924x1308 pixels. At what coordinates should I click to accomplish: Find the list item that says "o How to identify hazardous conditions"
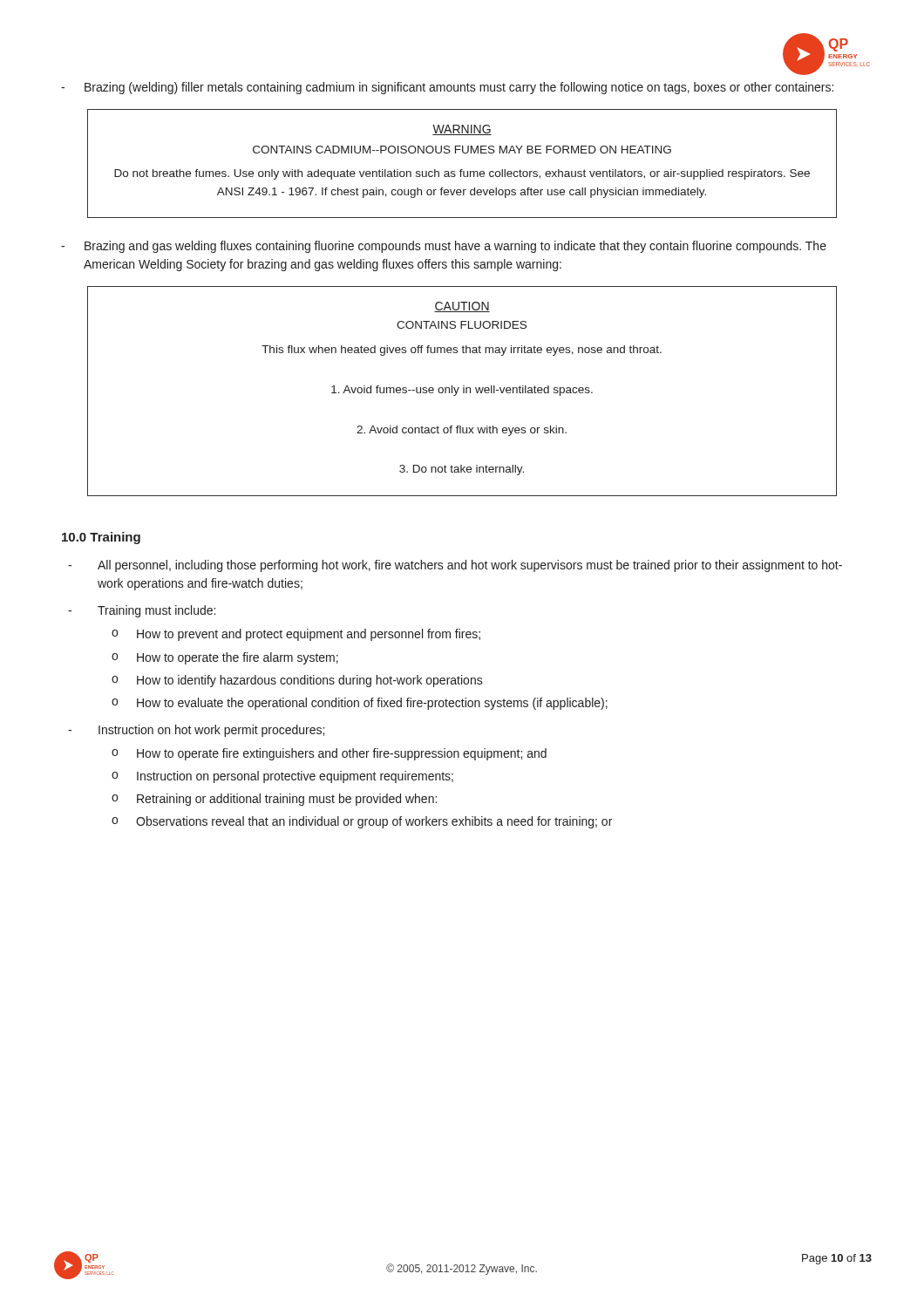[x=487, y=680]
